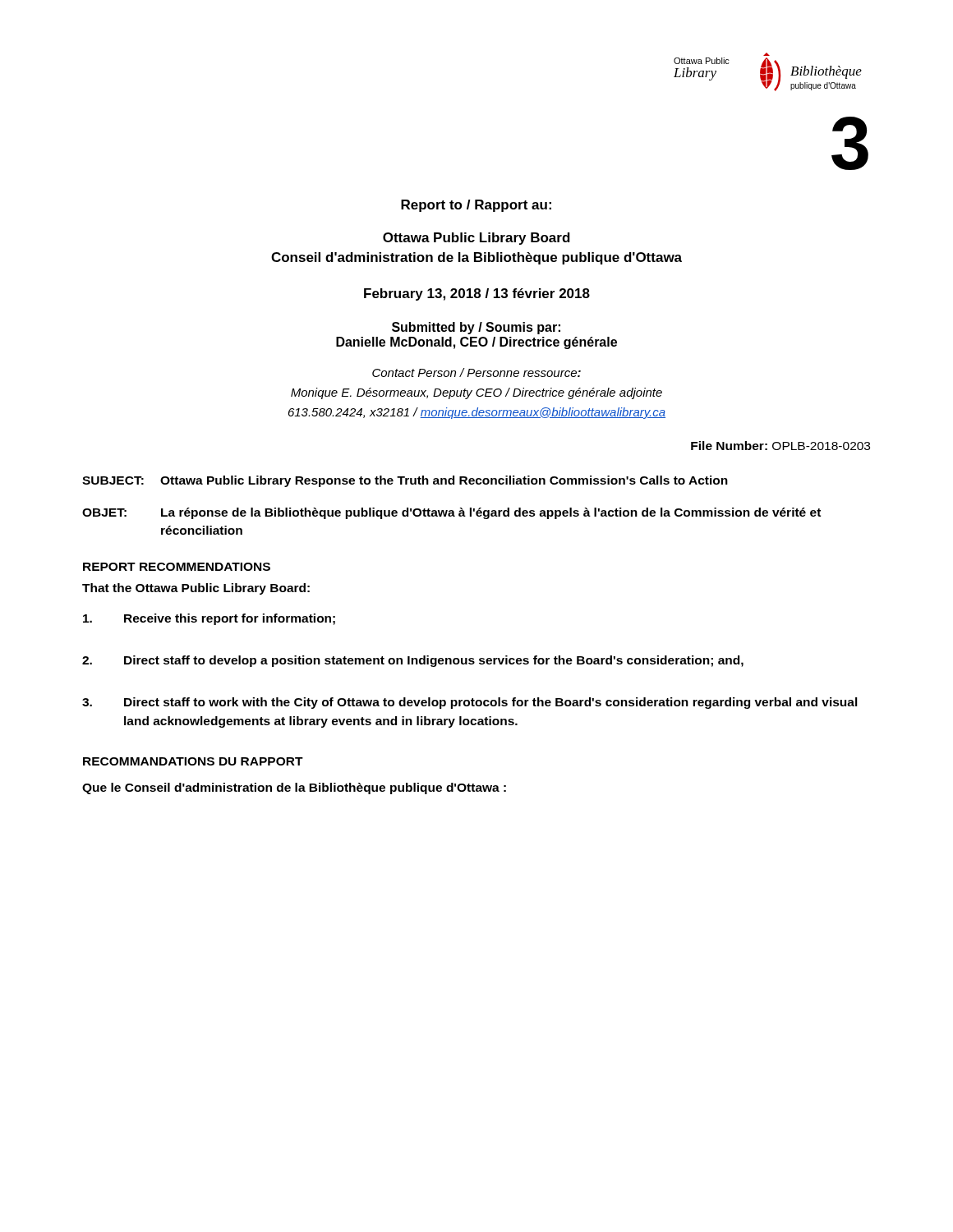Click on the passage starting "Report to /"
Viewport: 953px width, 1232px height.
coord(476,205)
